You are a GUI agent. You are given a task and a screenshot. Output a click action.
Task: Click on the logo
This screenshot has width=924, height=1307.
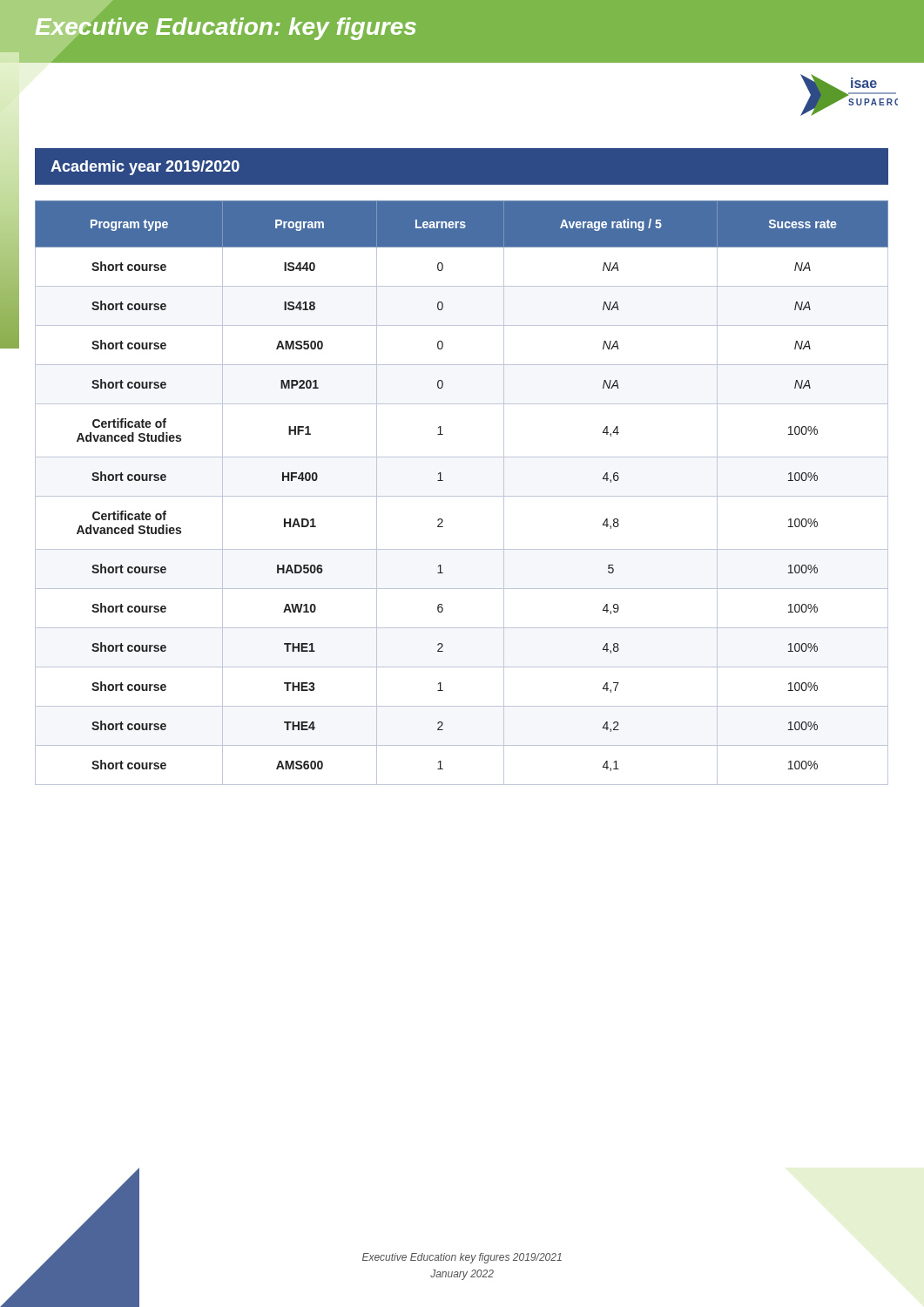pos(841,95)
